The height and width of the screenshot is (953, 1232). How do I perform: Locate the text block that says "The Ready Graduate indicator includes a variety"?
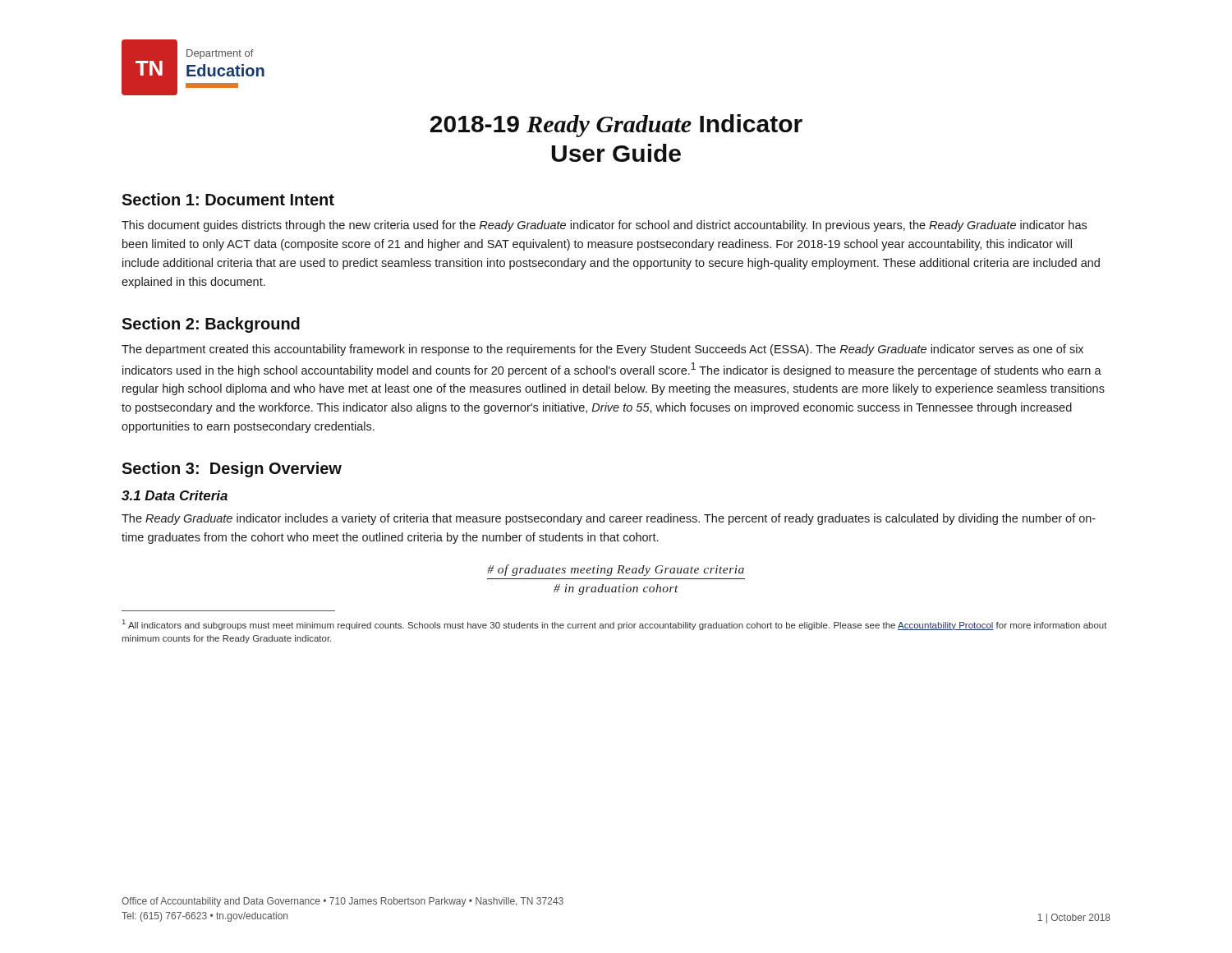point(609,528)
